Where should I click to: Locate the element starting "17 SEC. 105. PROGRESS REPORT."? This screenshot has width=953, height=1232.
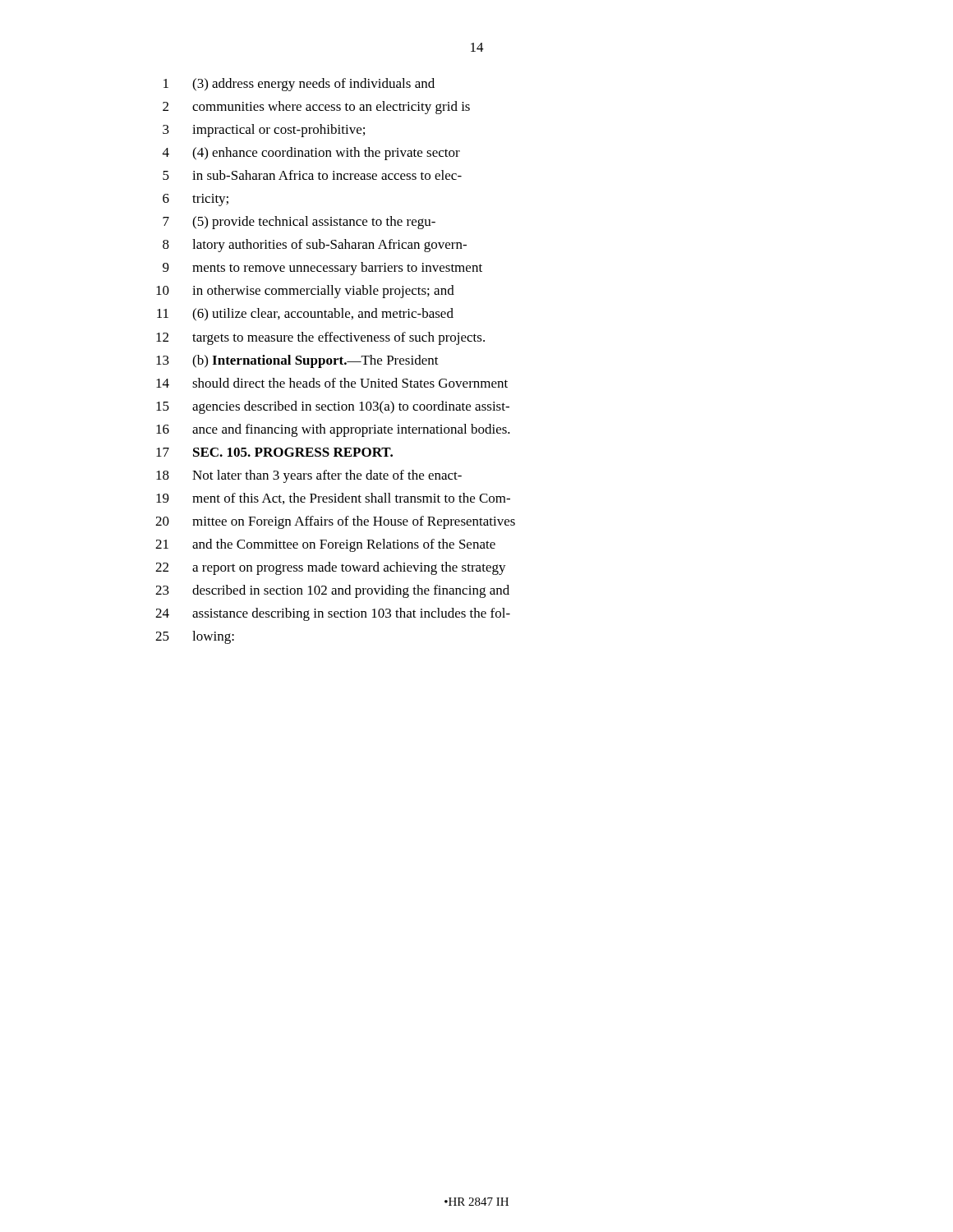pyautogui.click(x=274, y=452)
